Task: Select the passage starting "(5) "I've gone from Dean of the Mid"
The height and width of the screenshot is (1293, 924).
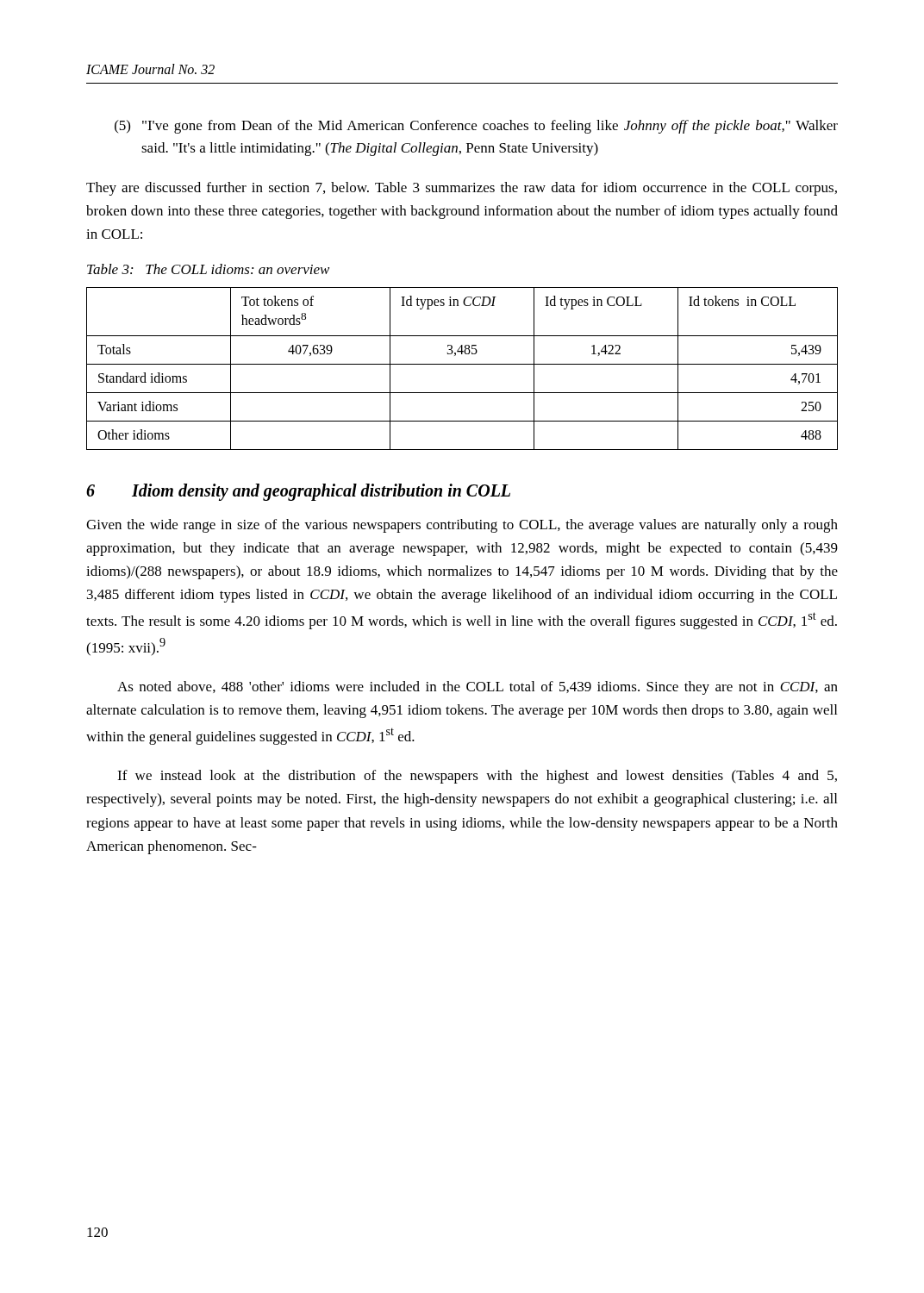Action: coord(462,137)
